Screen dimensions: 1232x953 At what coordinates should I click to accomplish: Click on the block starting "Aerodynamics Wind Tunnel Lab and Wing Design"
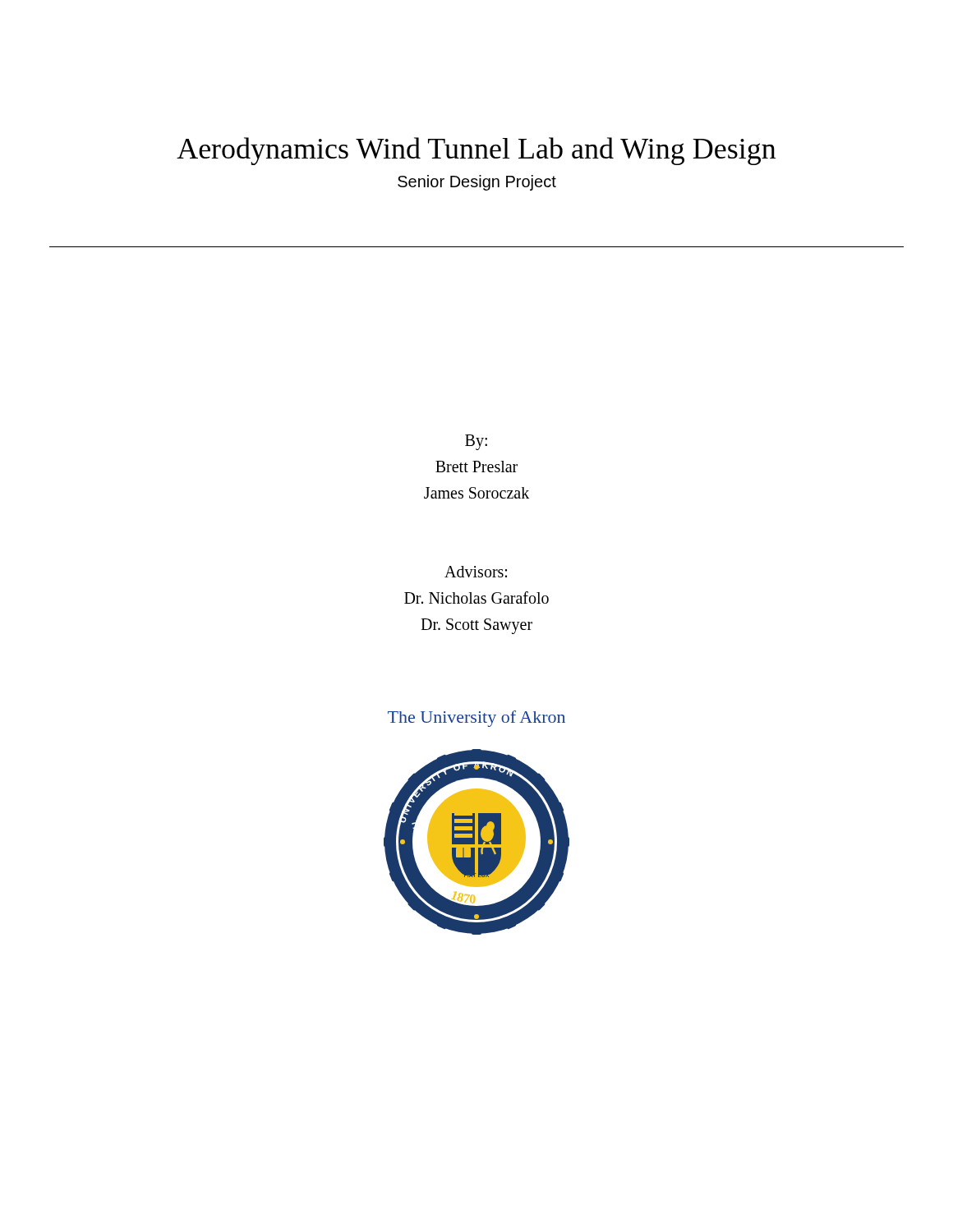tap(476, 149)
